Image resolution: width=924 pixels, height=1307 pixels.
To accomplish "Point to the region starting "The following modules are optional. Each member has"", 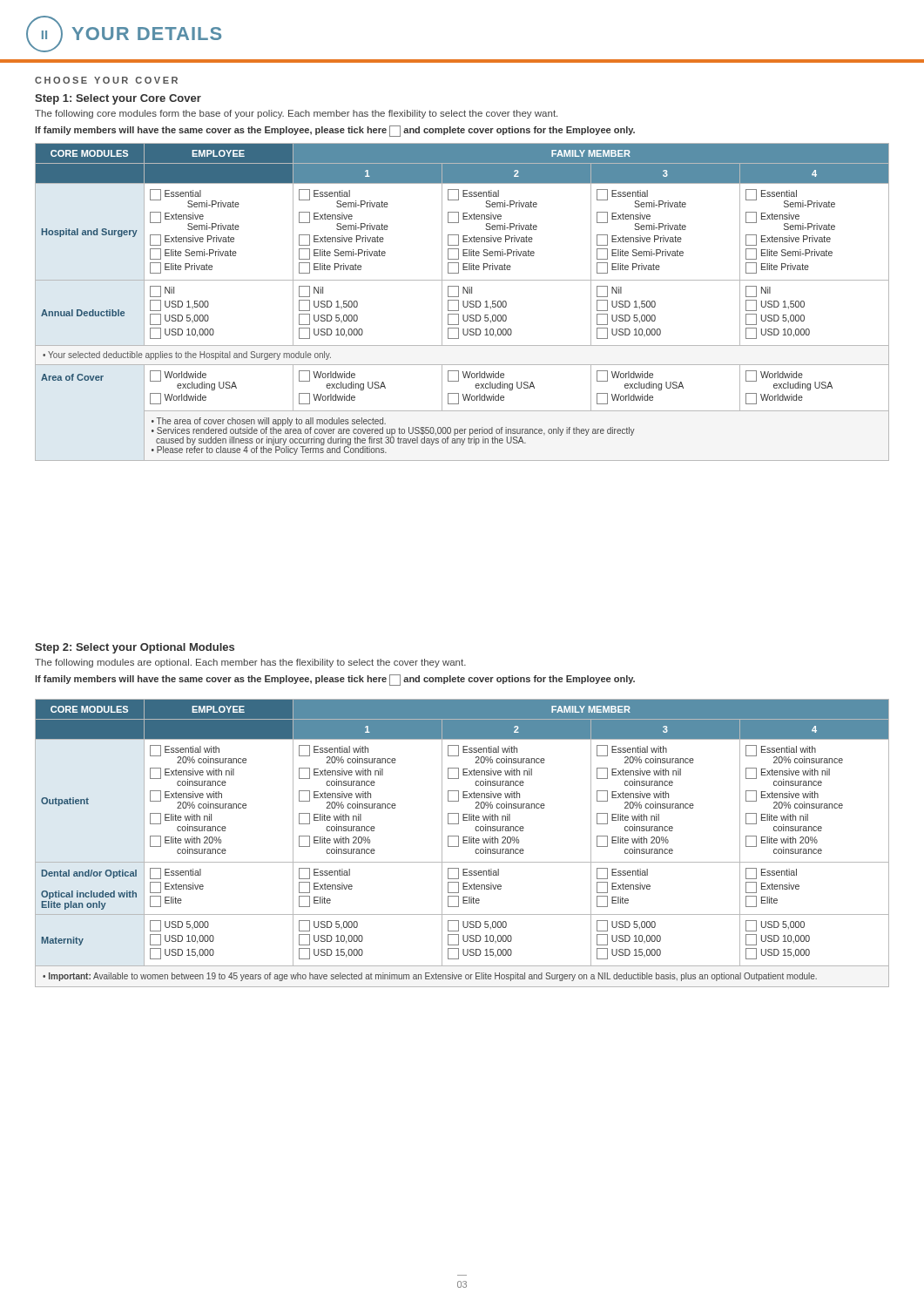I will tap(251, 662).
